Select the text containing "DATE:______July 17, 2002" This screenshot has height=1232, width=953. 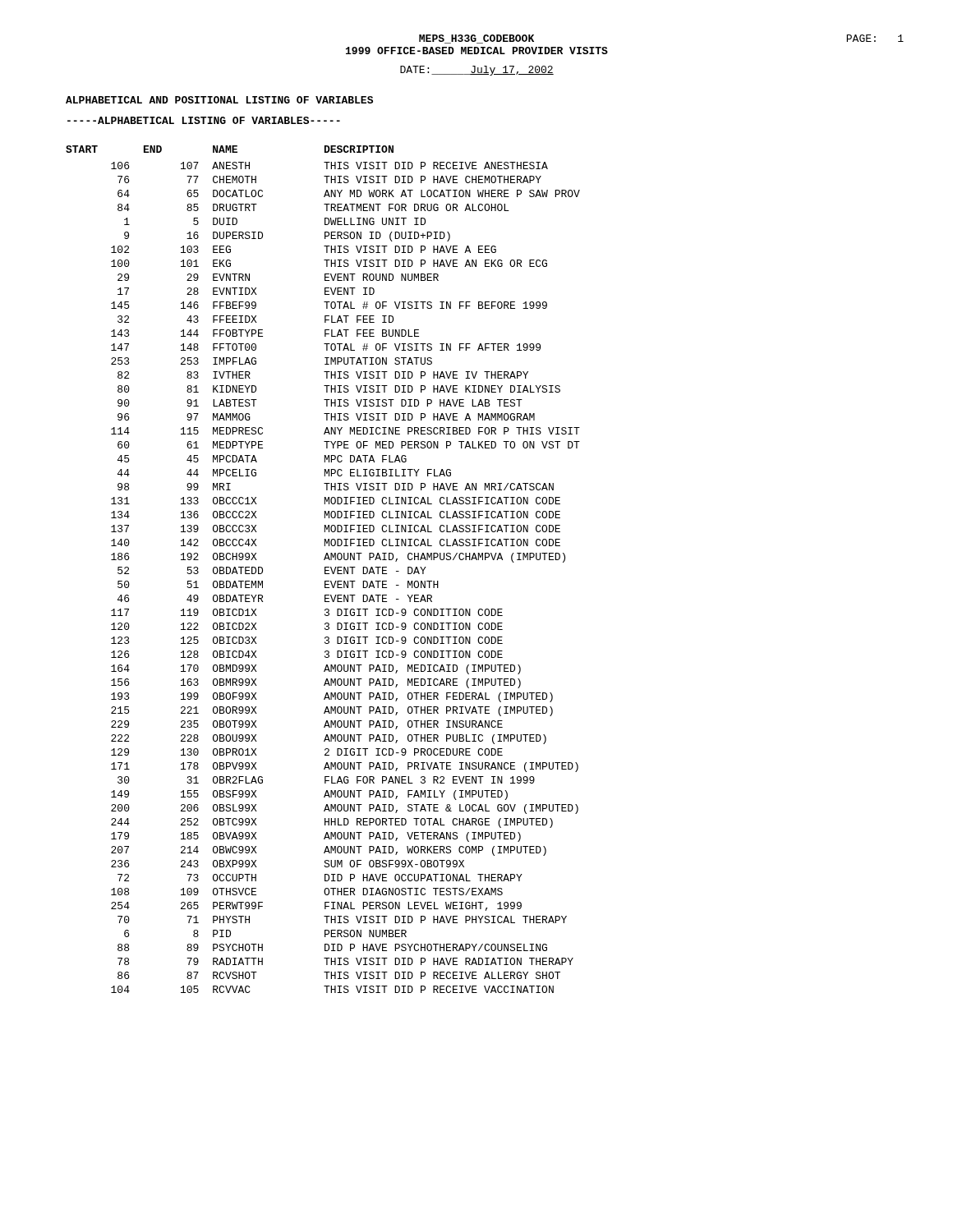pos(476,70)
